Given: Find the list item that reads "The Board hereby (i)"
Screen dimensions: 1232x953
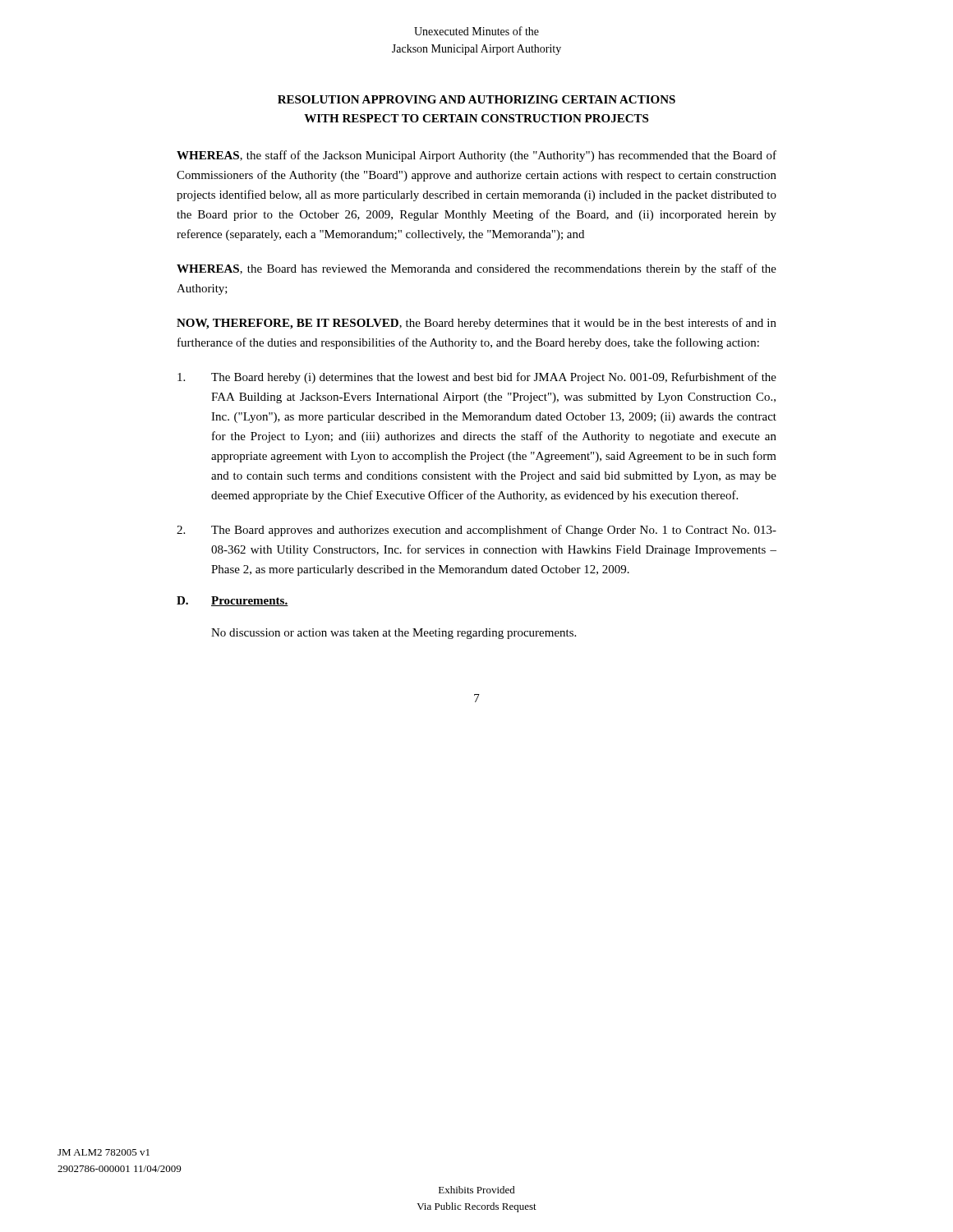Looking at the screenshot, I should (x=476, y=436).
